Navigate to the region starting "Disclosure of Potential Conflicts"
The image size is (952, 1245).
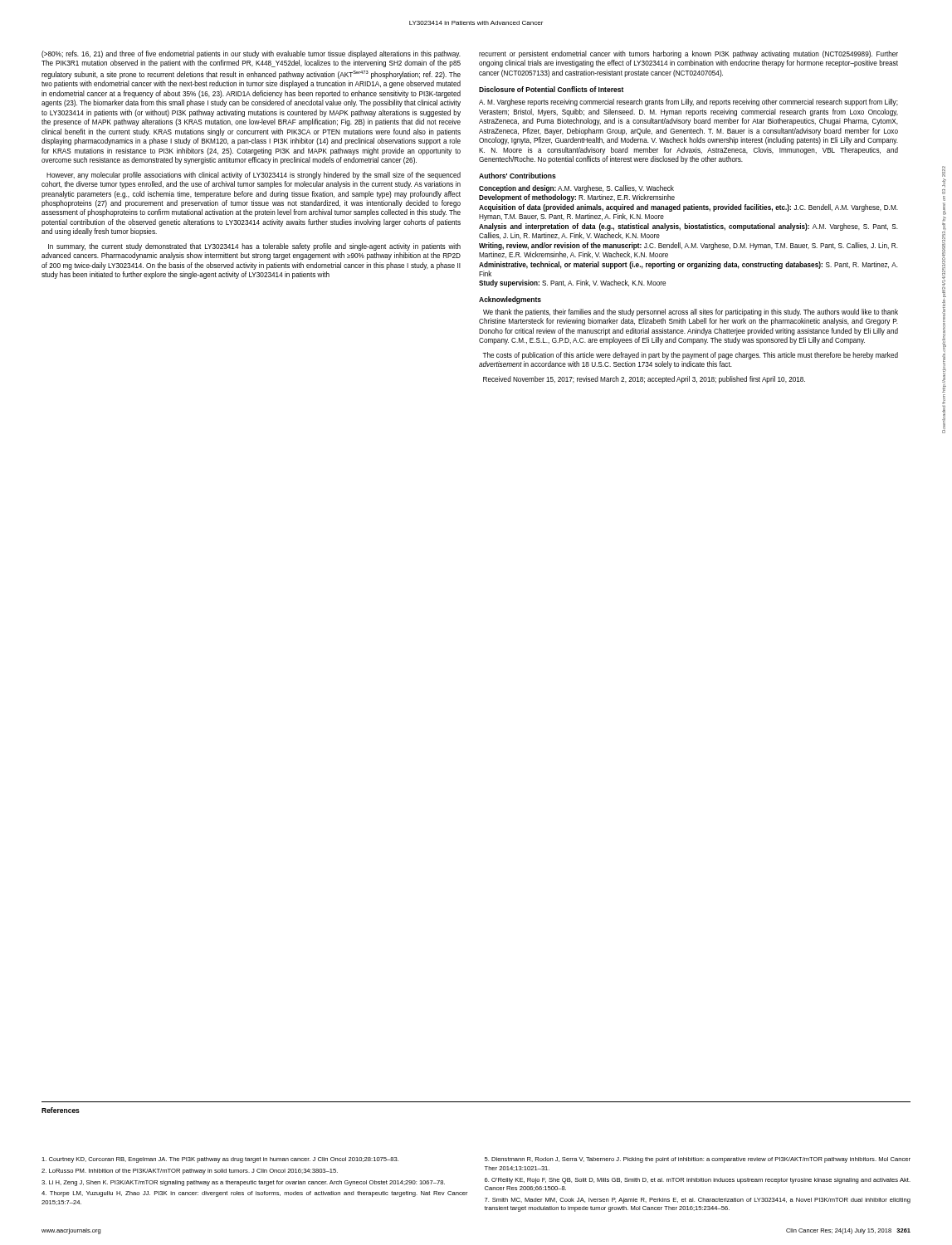(551, 90)
